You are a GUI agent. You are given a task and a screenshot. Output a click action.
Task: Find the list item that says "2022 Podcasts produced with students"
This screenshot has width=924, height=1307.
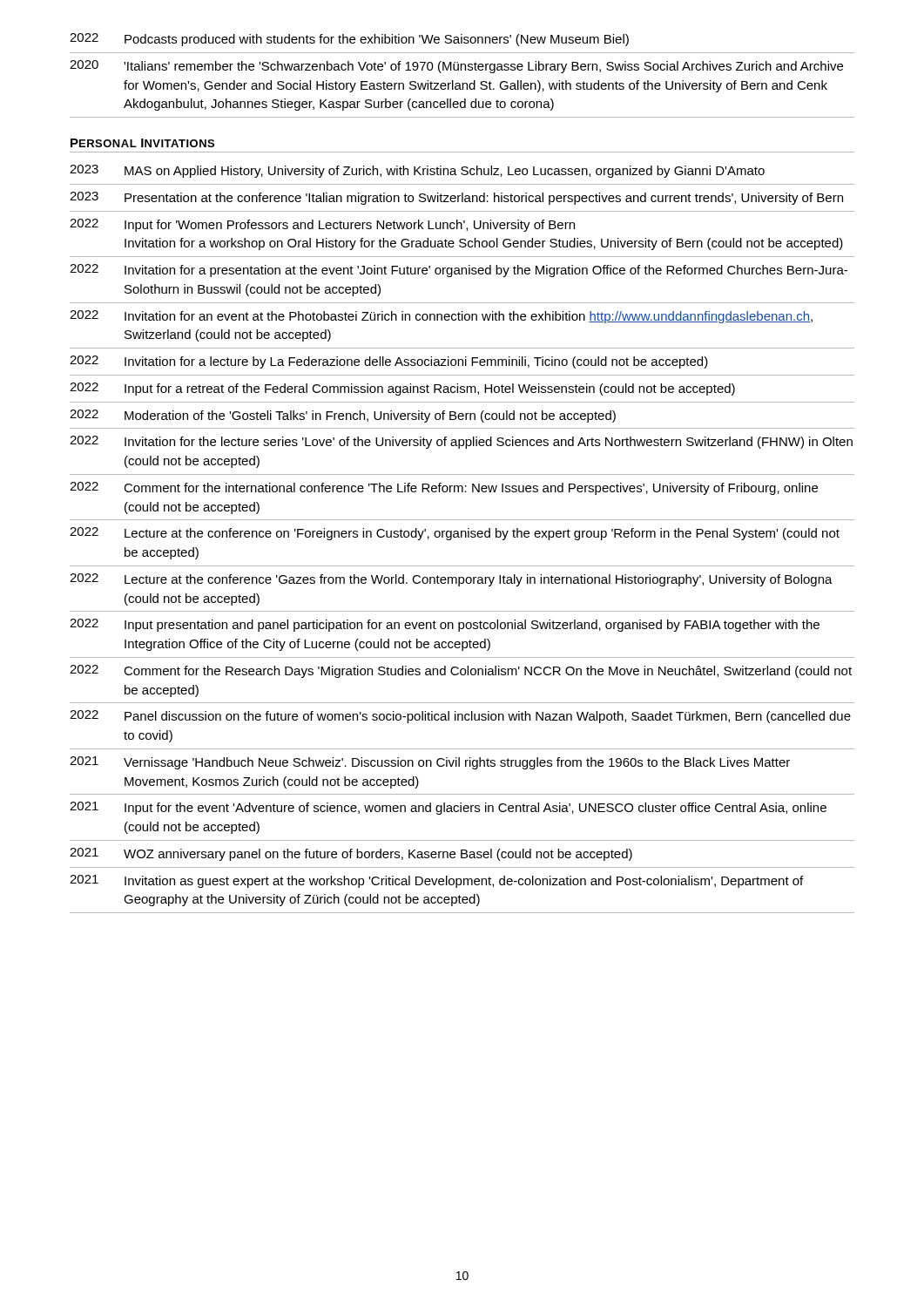pyautogui.click(x=462, y=39)
